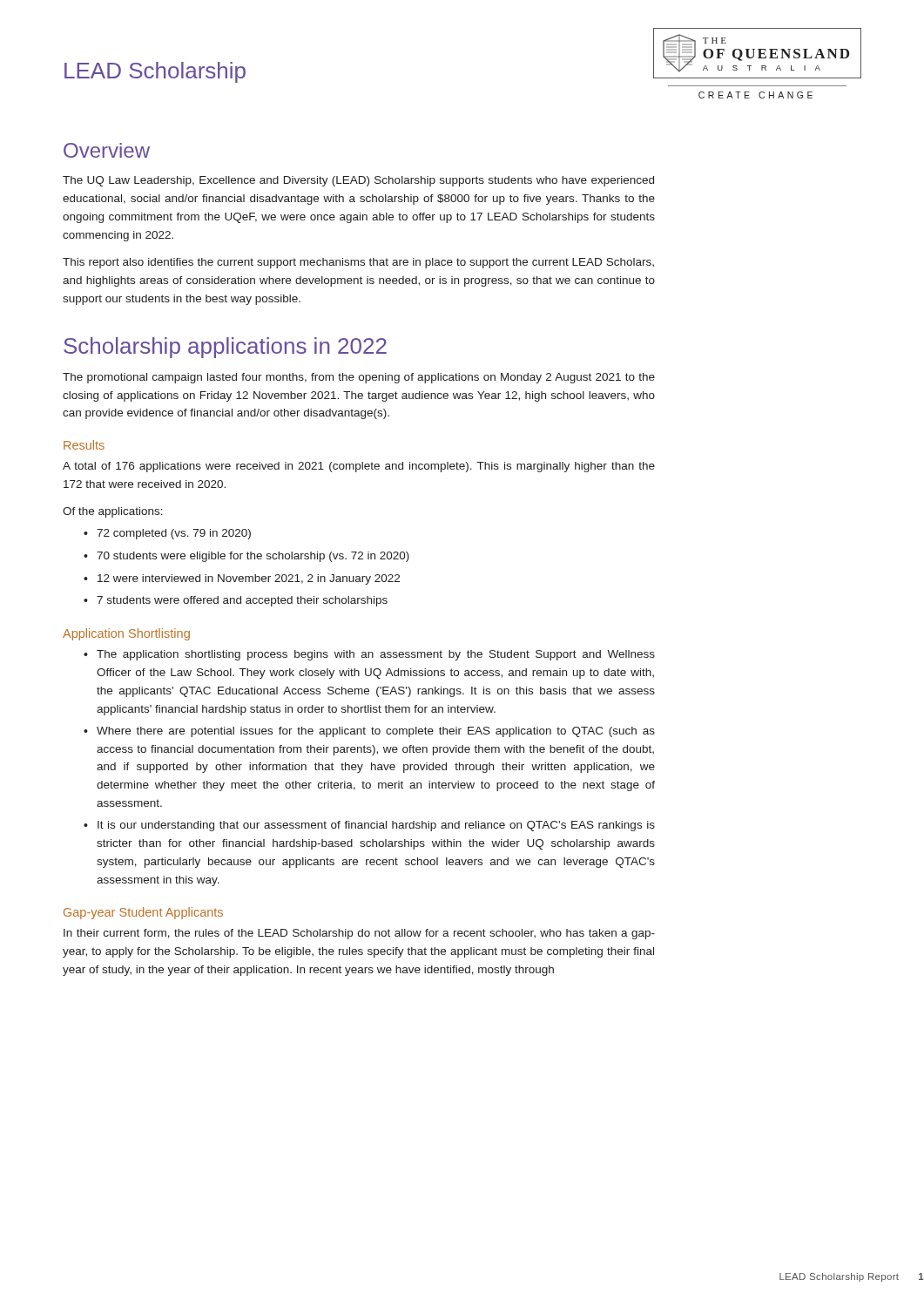Find the list item containing "12 were interviewed in November"
This screenshot has width=924, height=1307.
coord(359,579)
